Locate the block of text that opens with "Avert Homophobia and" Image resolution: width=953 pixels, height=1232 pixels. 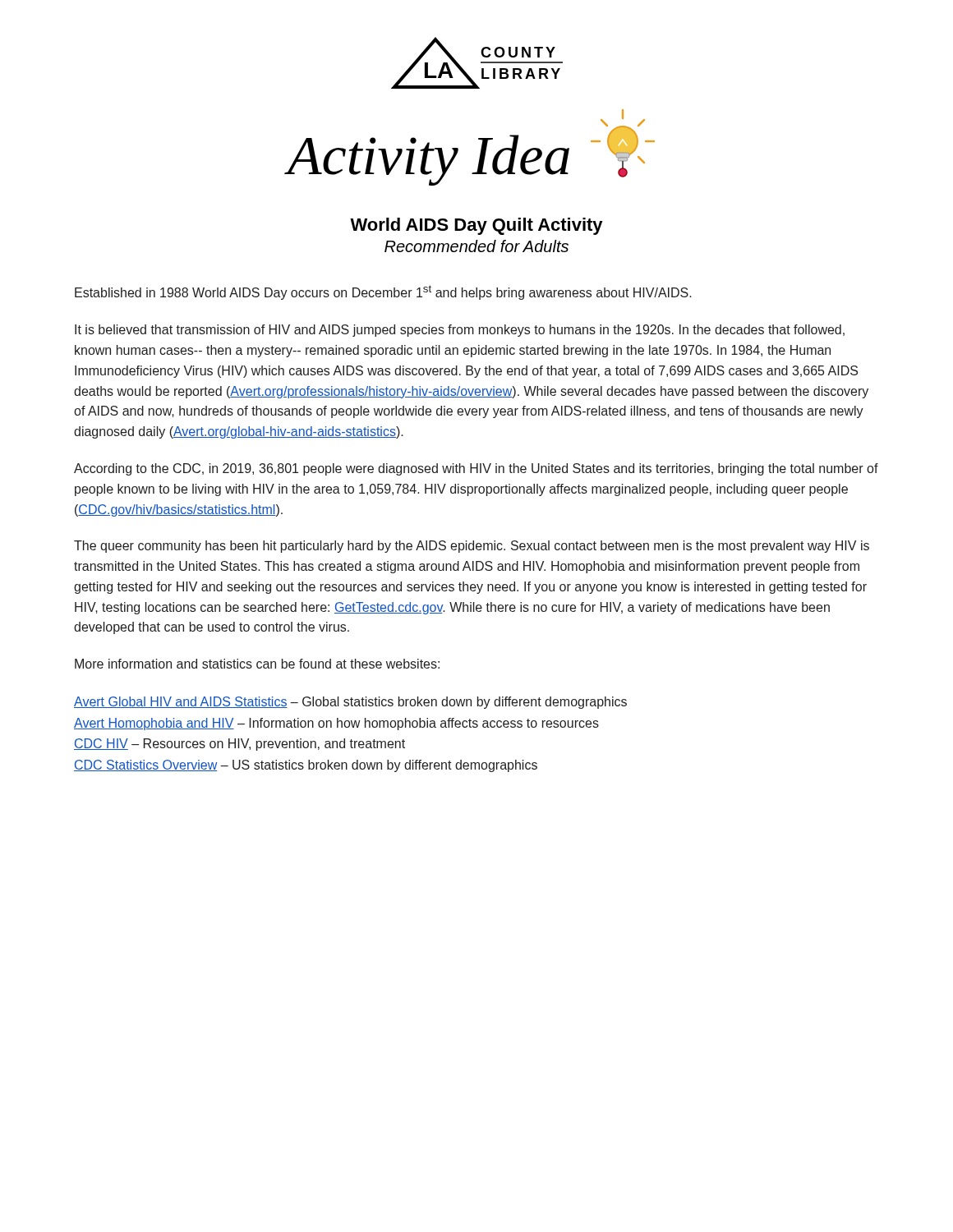[336, 723]
